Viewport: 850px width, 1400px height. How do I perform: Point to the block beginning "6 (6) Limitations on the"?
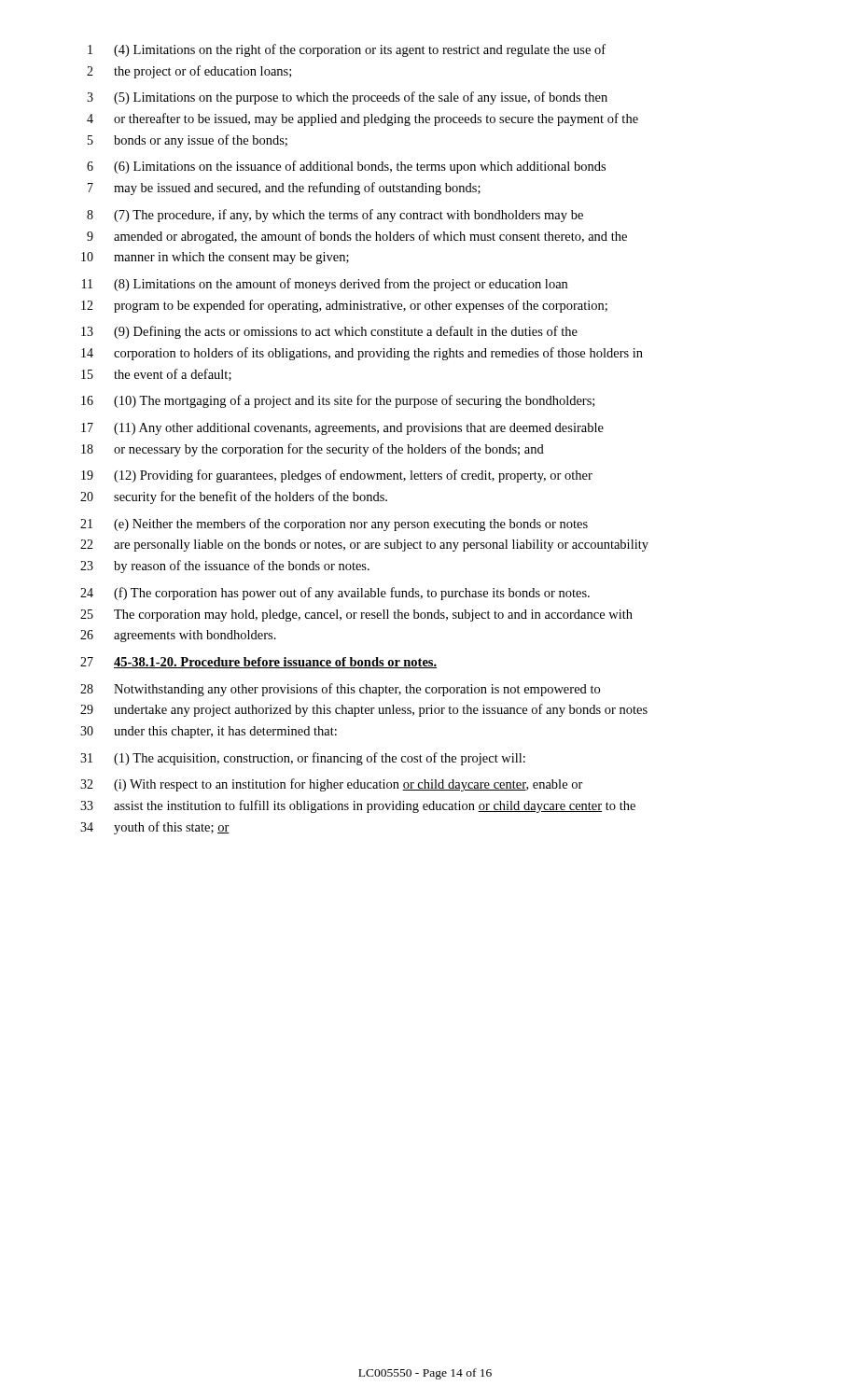[x=425, y=177]
